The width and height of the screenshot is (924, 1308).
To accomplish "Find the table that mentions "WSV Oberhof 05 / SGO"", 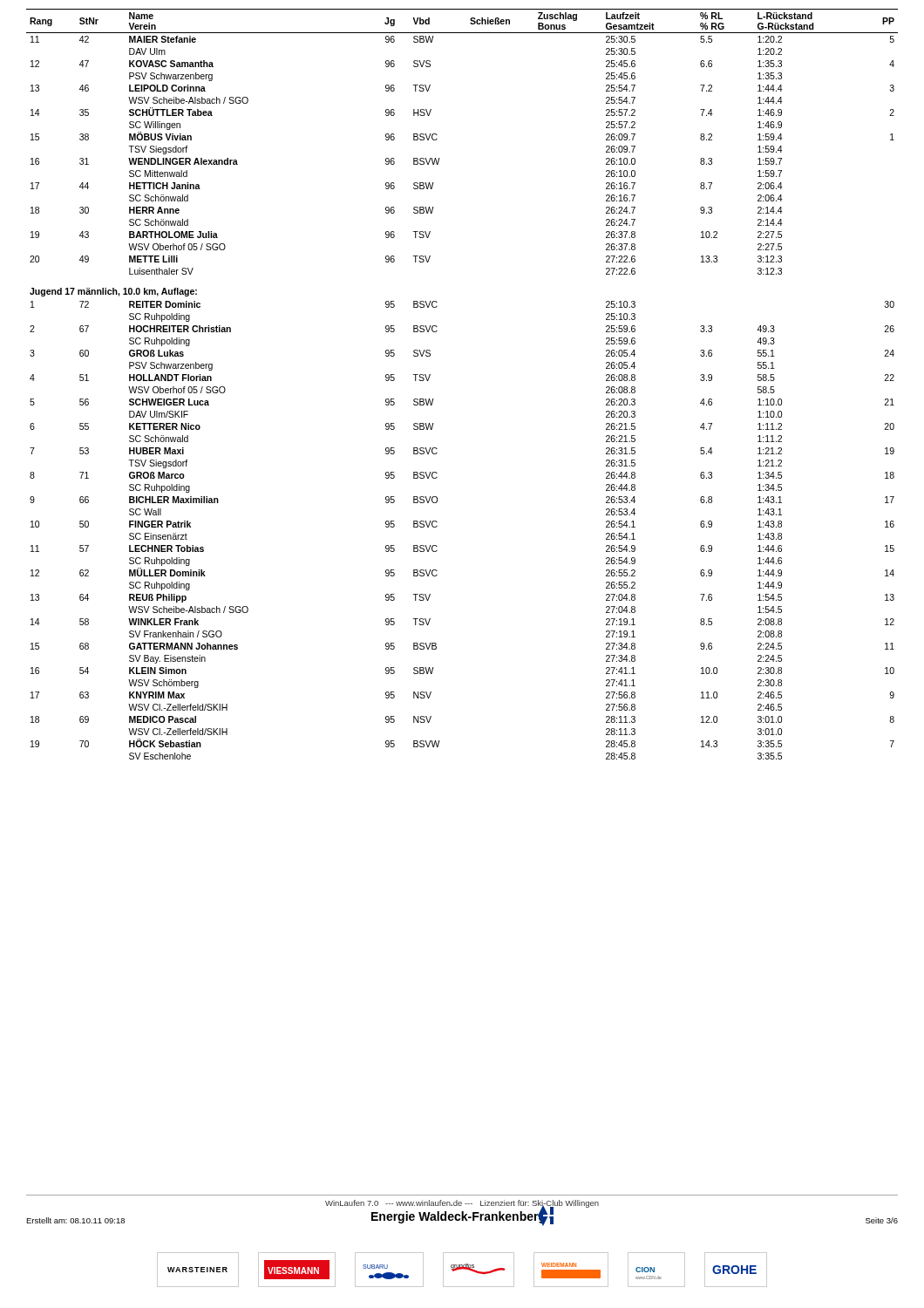I will (x=462, y=385).
